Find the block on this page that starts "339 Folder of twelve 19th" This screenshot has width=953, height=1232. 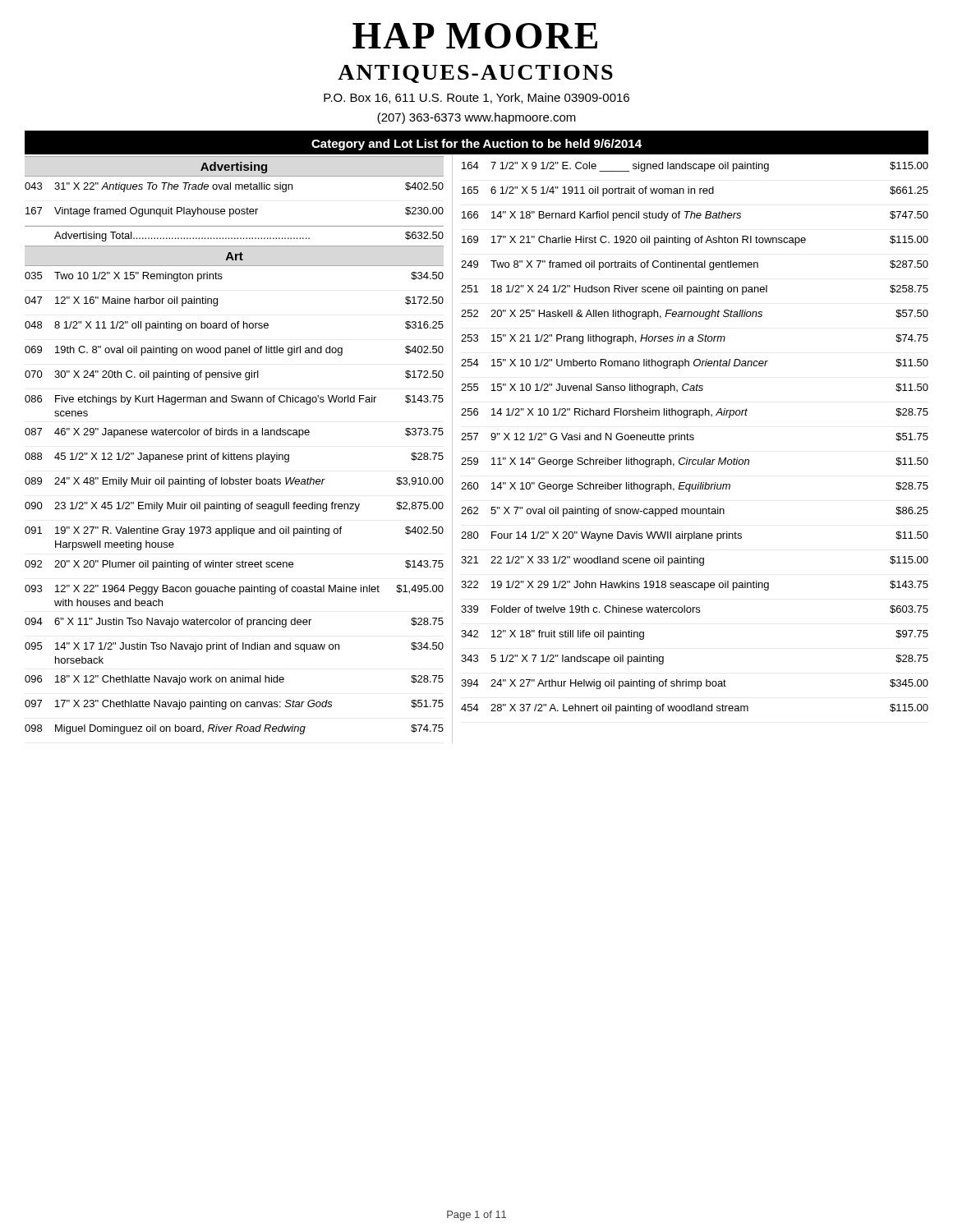(695, 609)
